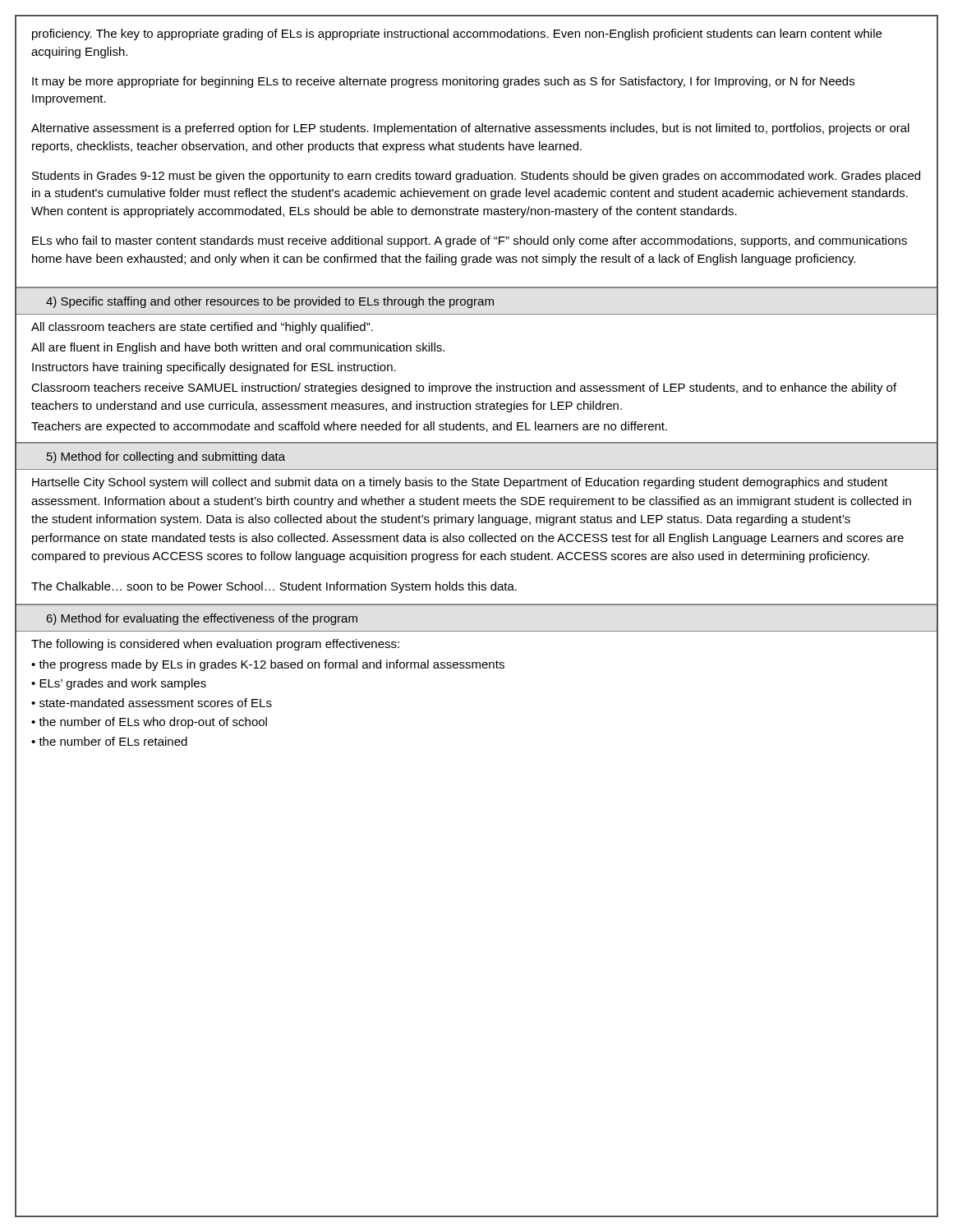Select the block starting "All classroom teachers are state certified"
The width and height of the screenshot is (953, 1232).
(202, 327)
